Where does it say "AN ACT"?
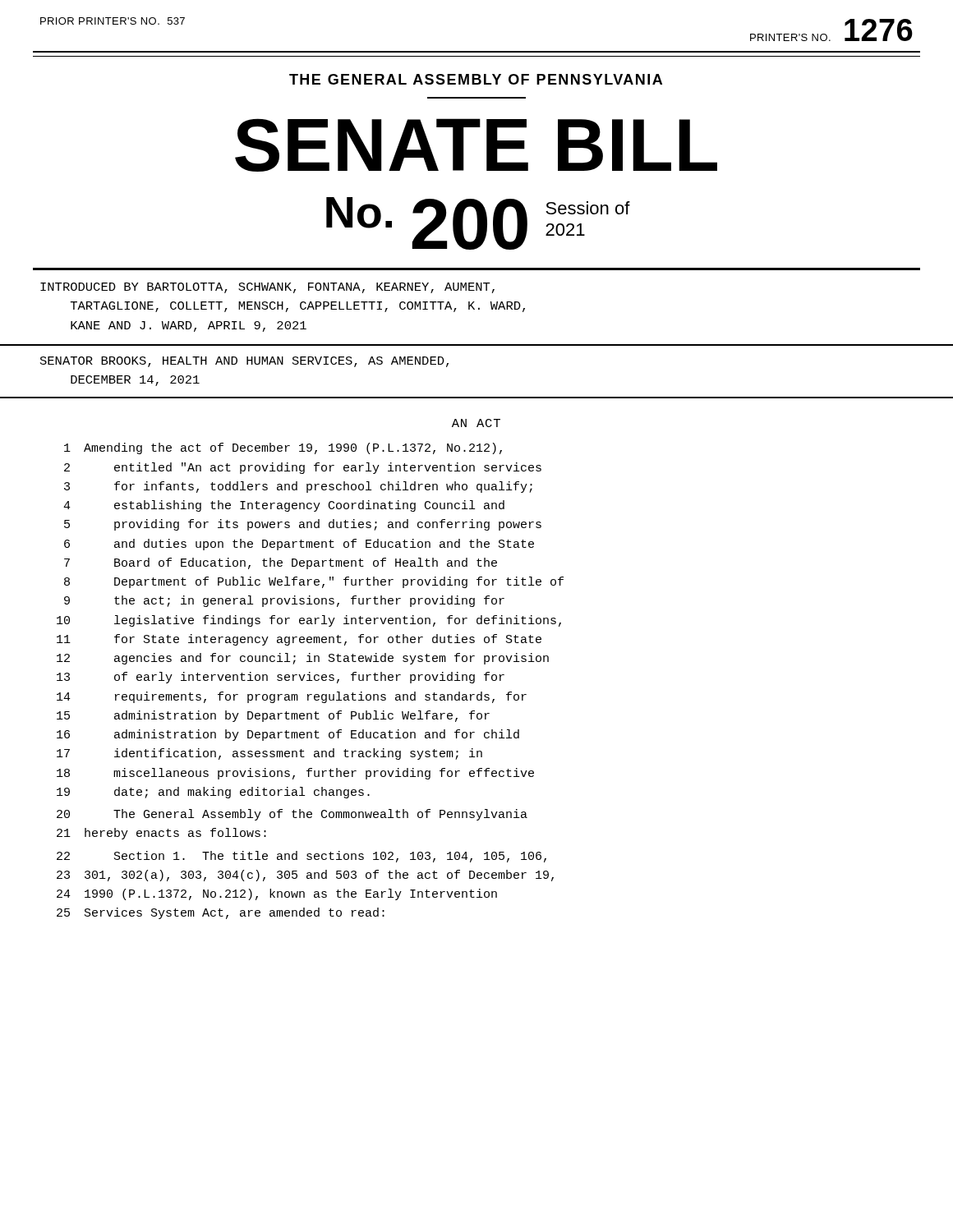 point(476,424)
